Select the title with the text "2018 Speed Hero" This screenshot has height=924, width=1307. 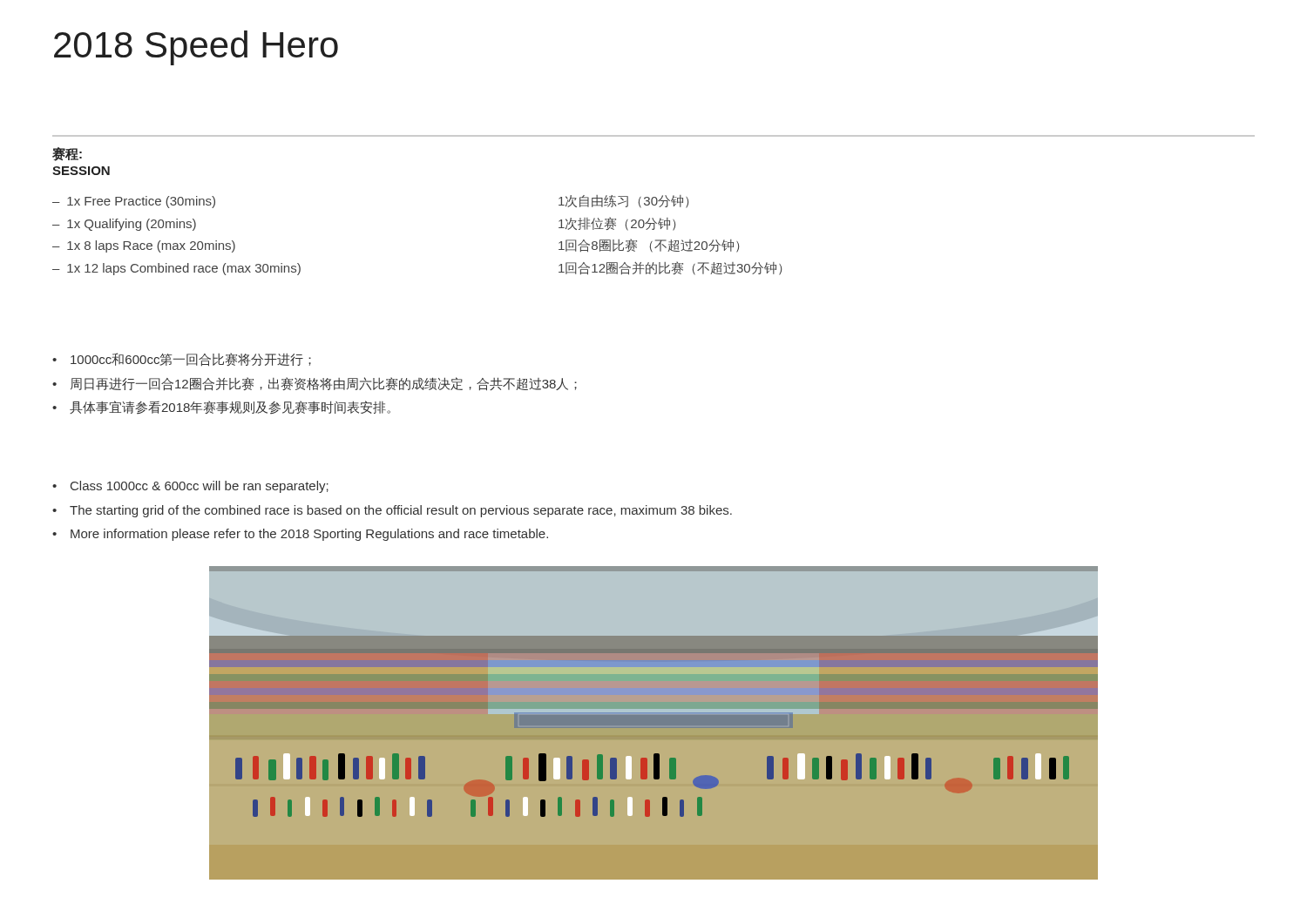coord(196,45)
